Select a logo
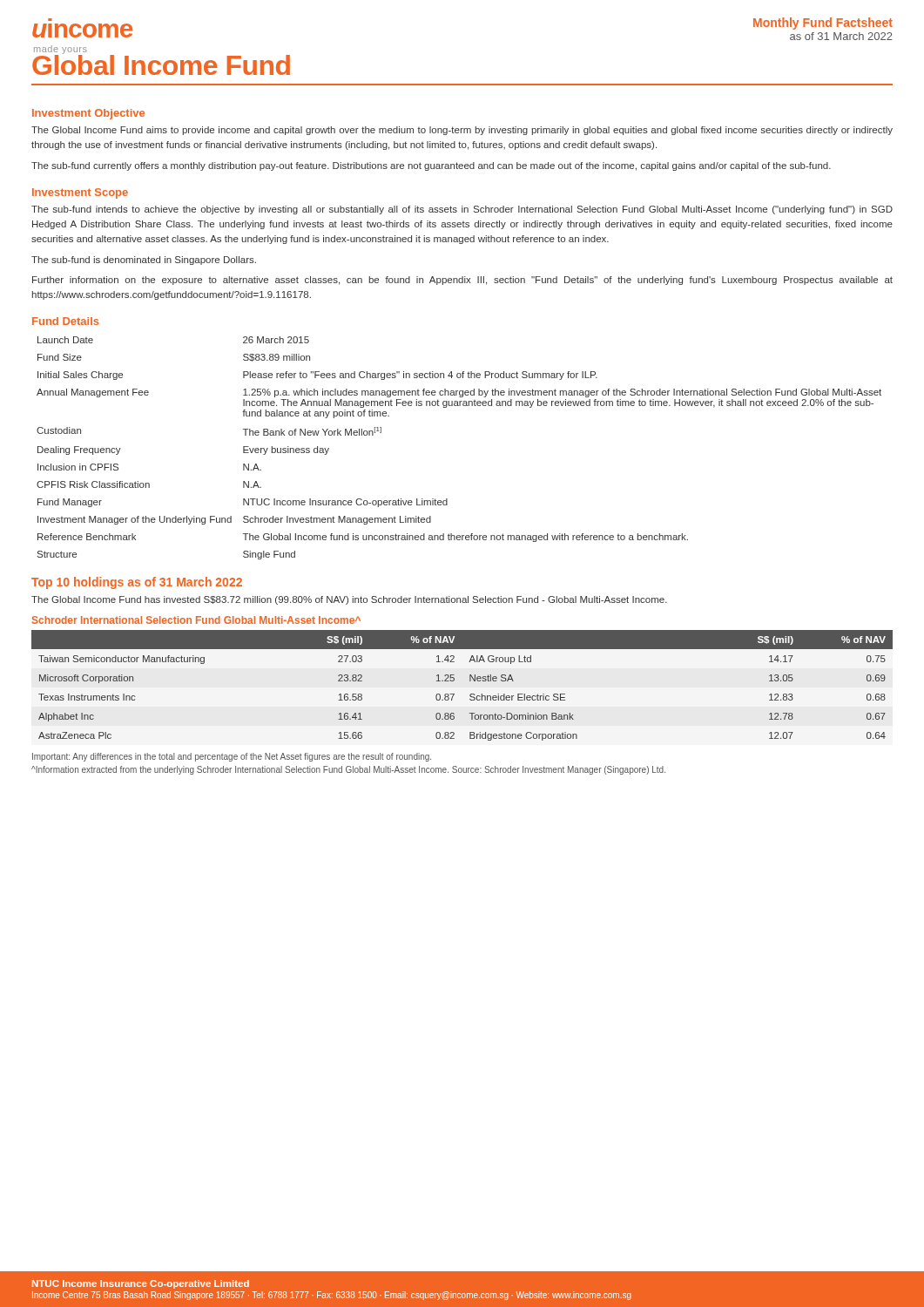This screenshot has height=1307, width=924. (82, 35)
